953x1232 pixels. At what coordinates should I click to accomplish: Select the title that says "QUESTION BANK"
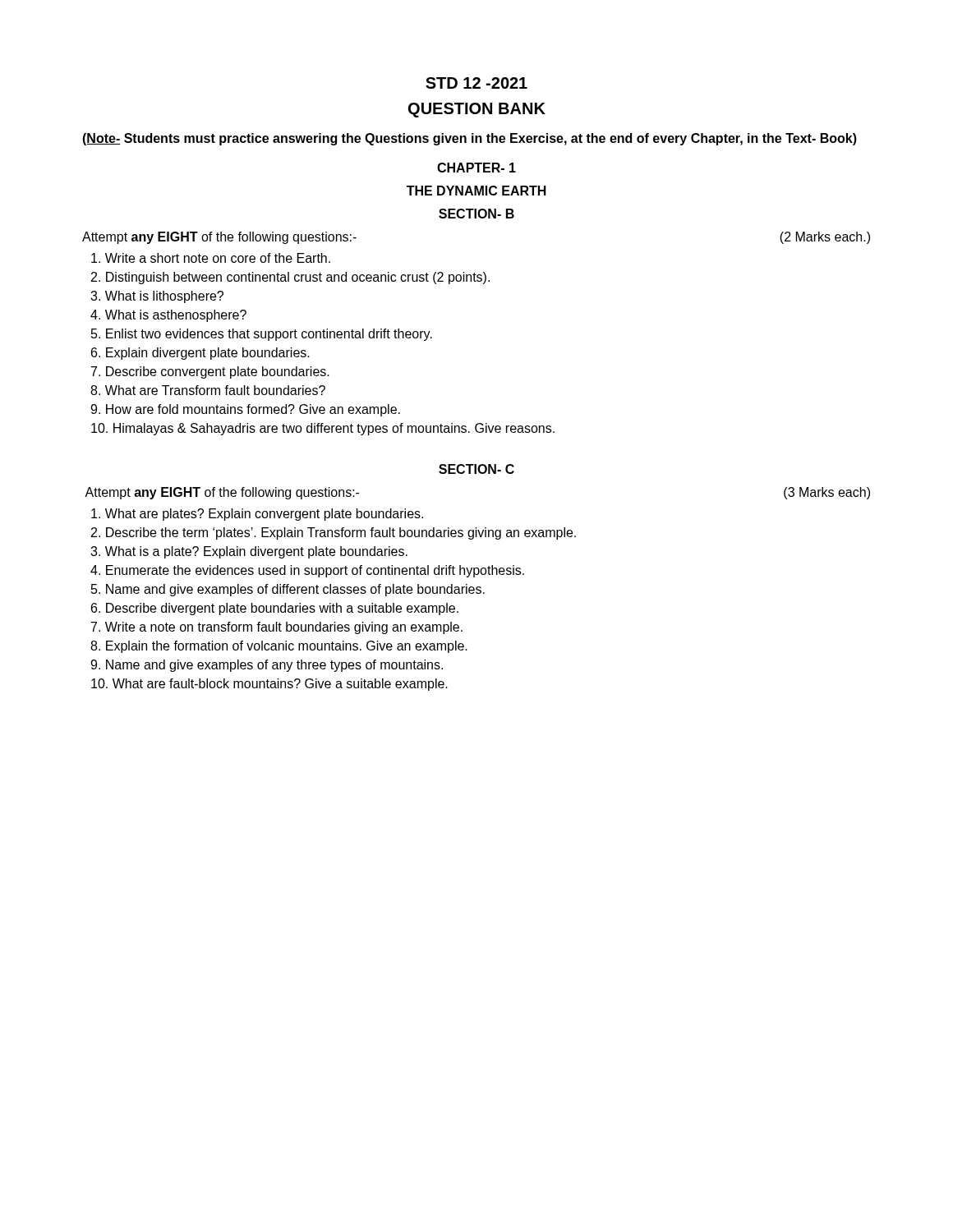(476, 108)
